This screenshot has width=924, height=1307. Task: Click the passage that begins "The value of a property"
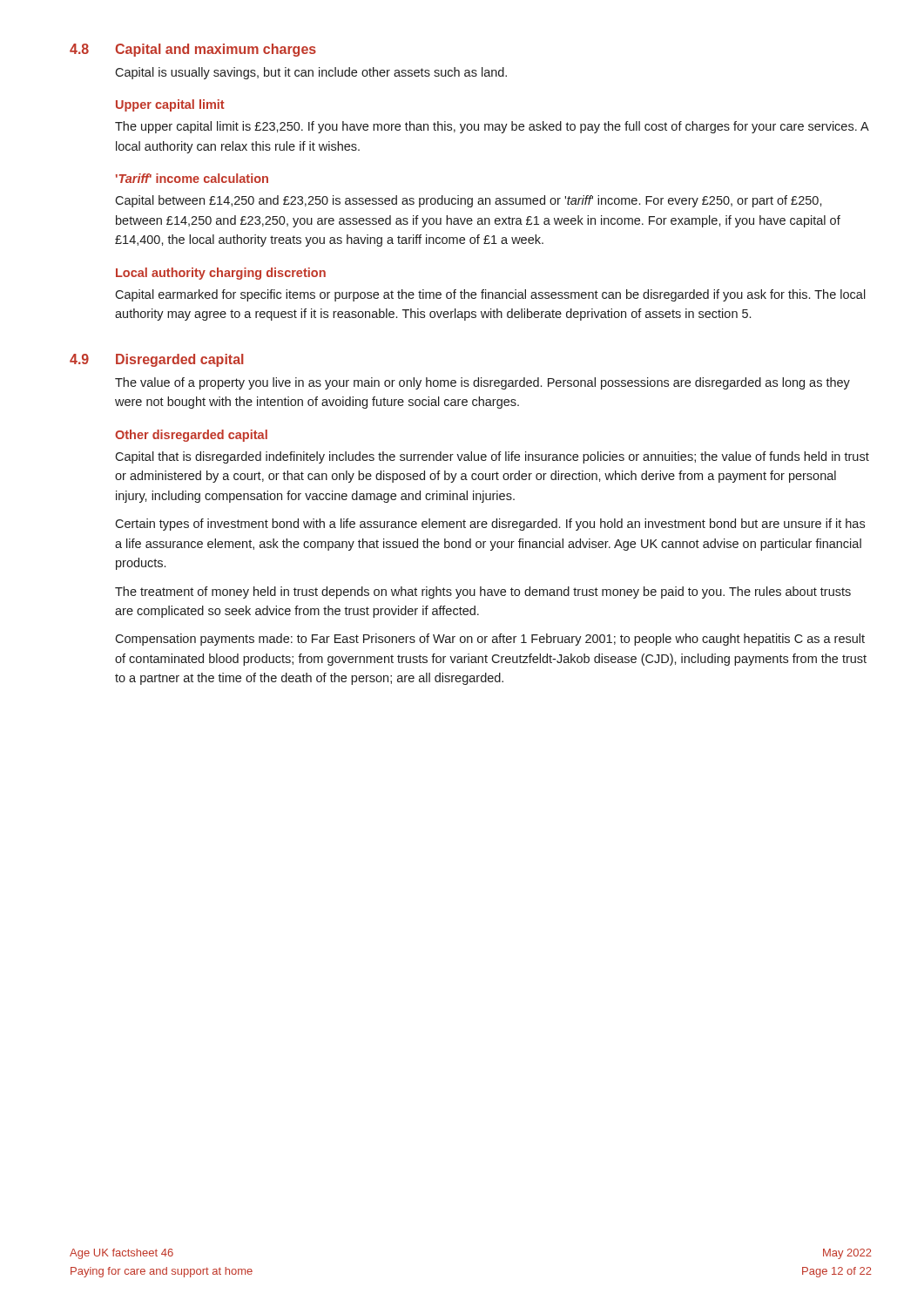pyautogui.click(x=482, y=392)
